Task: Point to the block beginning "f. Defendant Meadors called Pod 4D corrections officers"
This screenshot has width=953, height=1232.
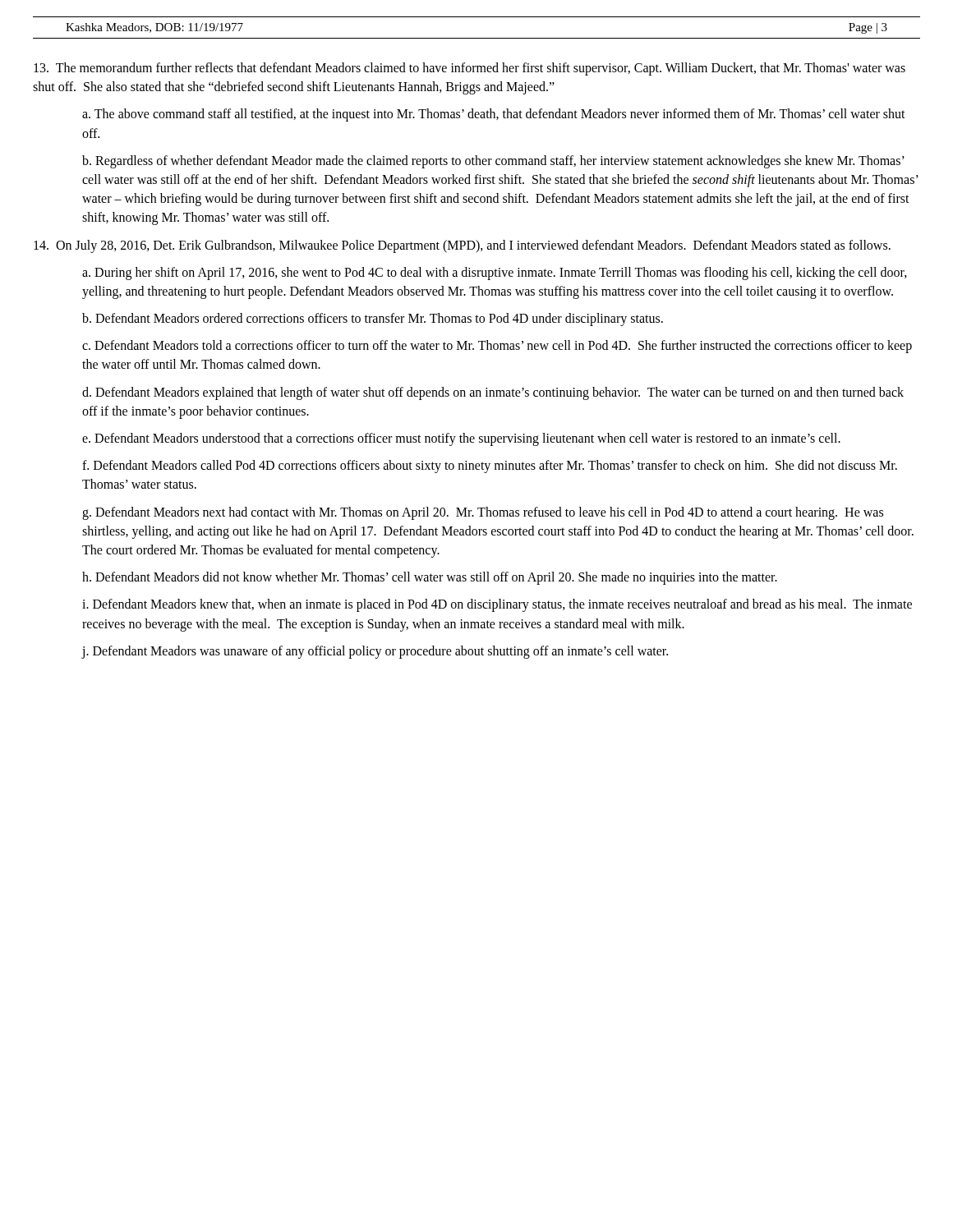Action: pos(490,475)
